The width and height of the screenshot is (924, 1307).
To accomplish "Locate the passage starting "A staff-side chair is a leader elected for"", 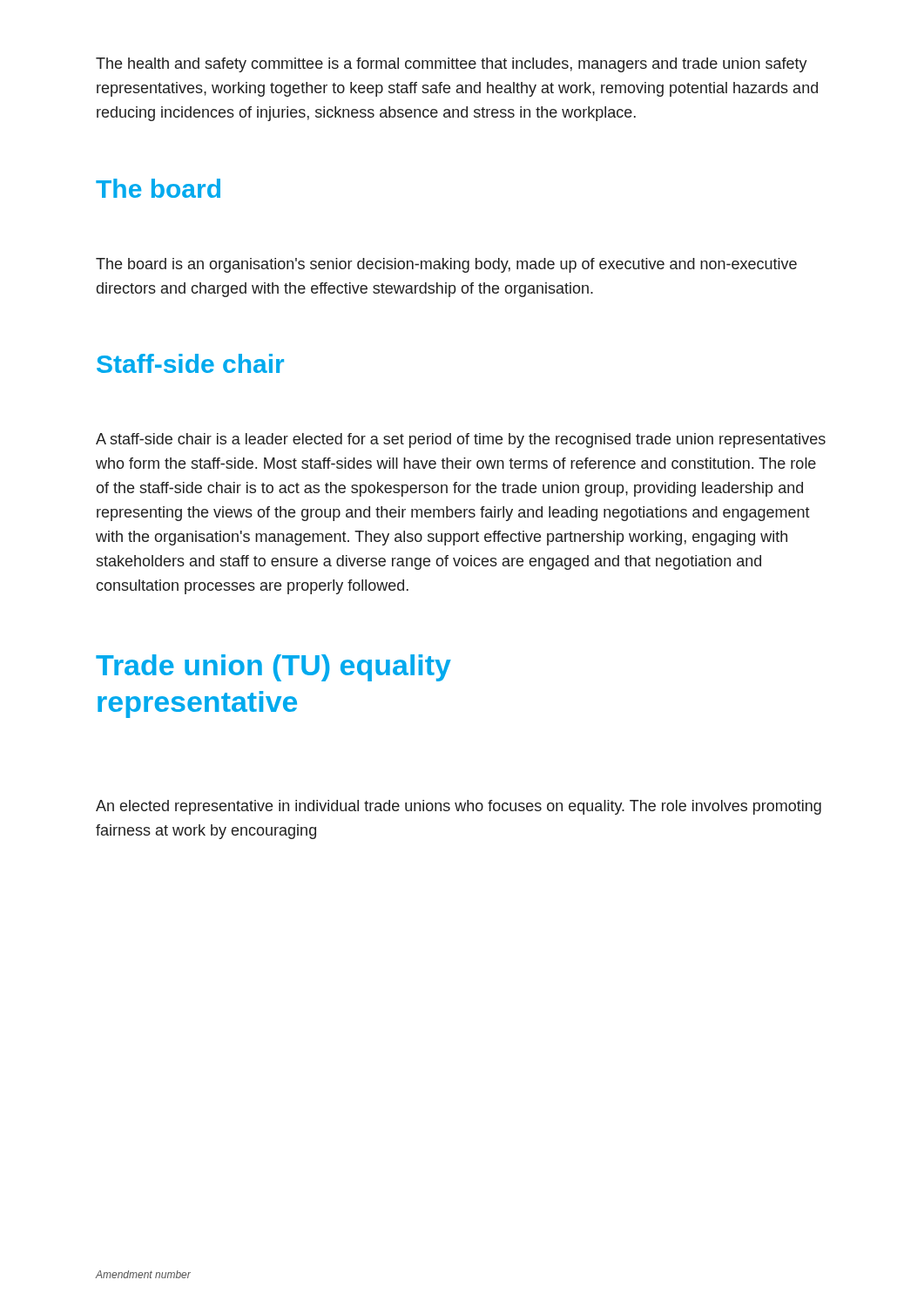I will point(461,512).
